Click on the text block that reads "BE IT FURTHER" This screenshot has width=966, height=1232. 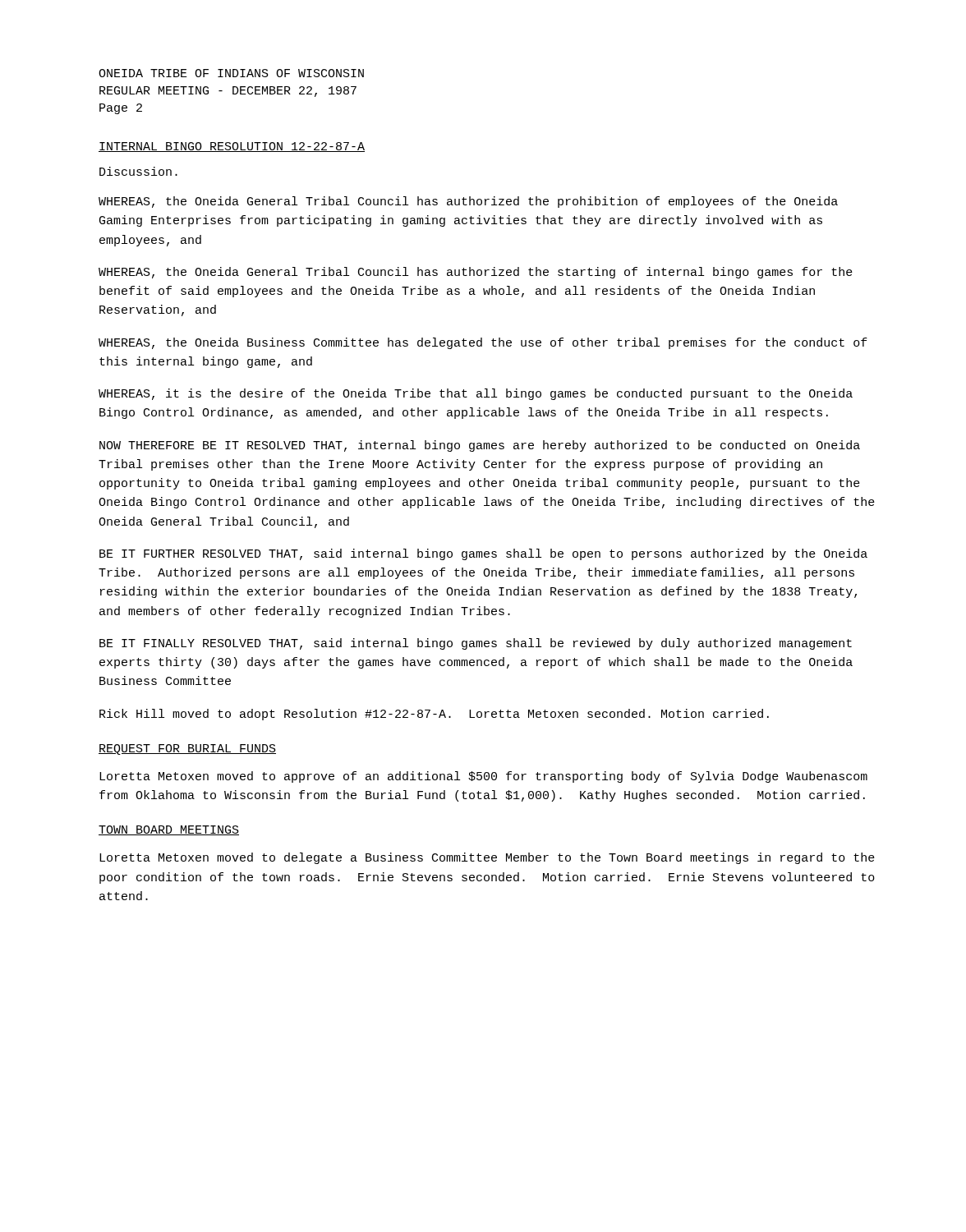483,583
